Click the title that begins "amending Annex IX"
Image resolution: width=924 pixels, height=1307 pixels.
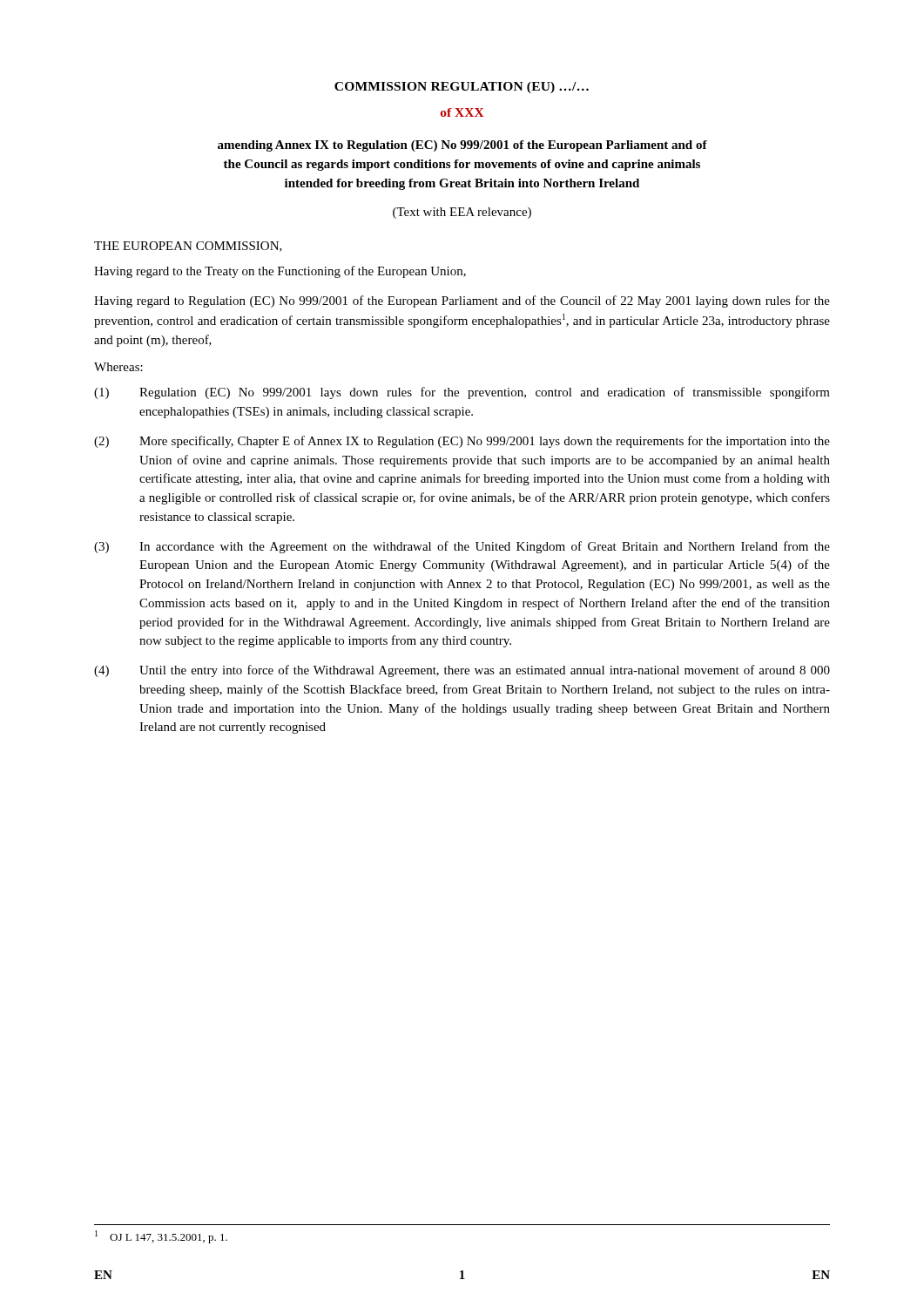(x=462, y=164)
